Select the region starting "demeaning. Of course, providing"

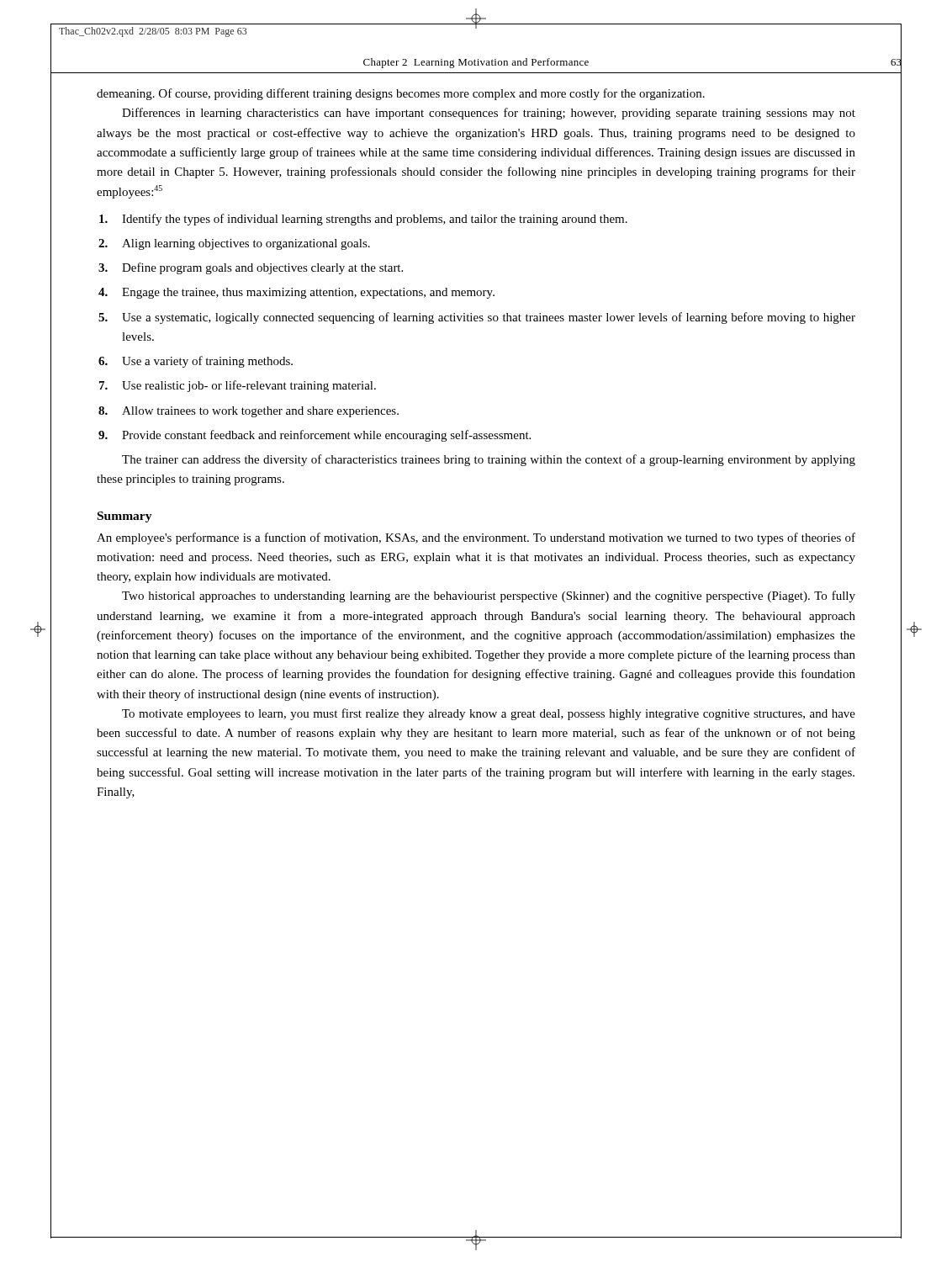(x=476, y=143)
